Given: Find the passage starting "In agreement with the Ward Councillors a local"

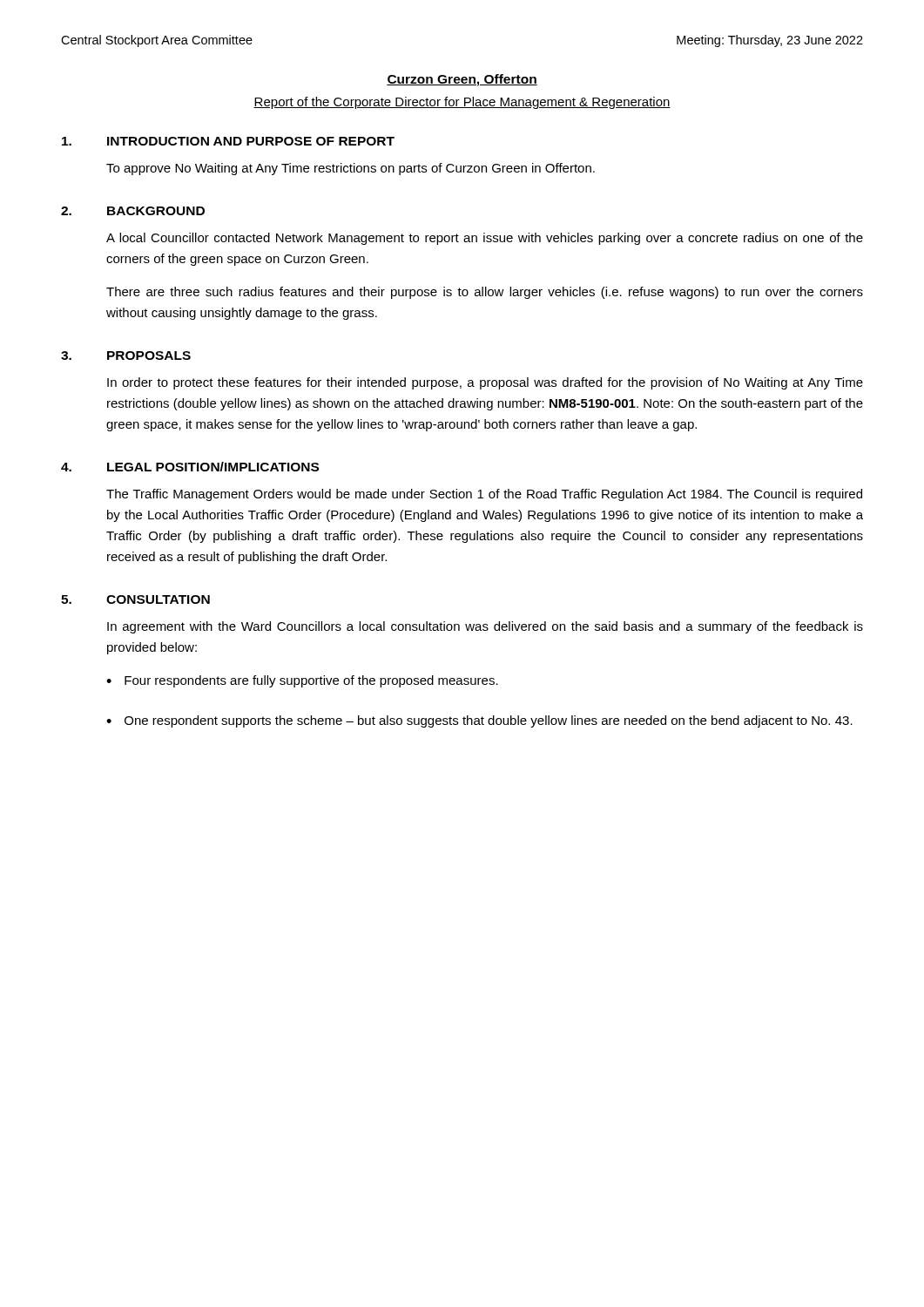Looking at the screenshot, I should [x=485, y=637].
